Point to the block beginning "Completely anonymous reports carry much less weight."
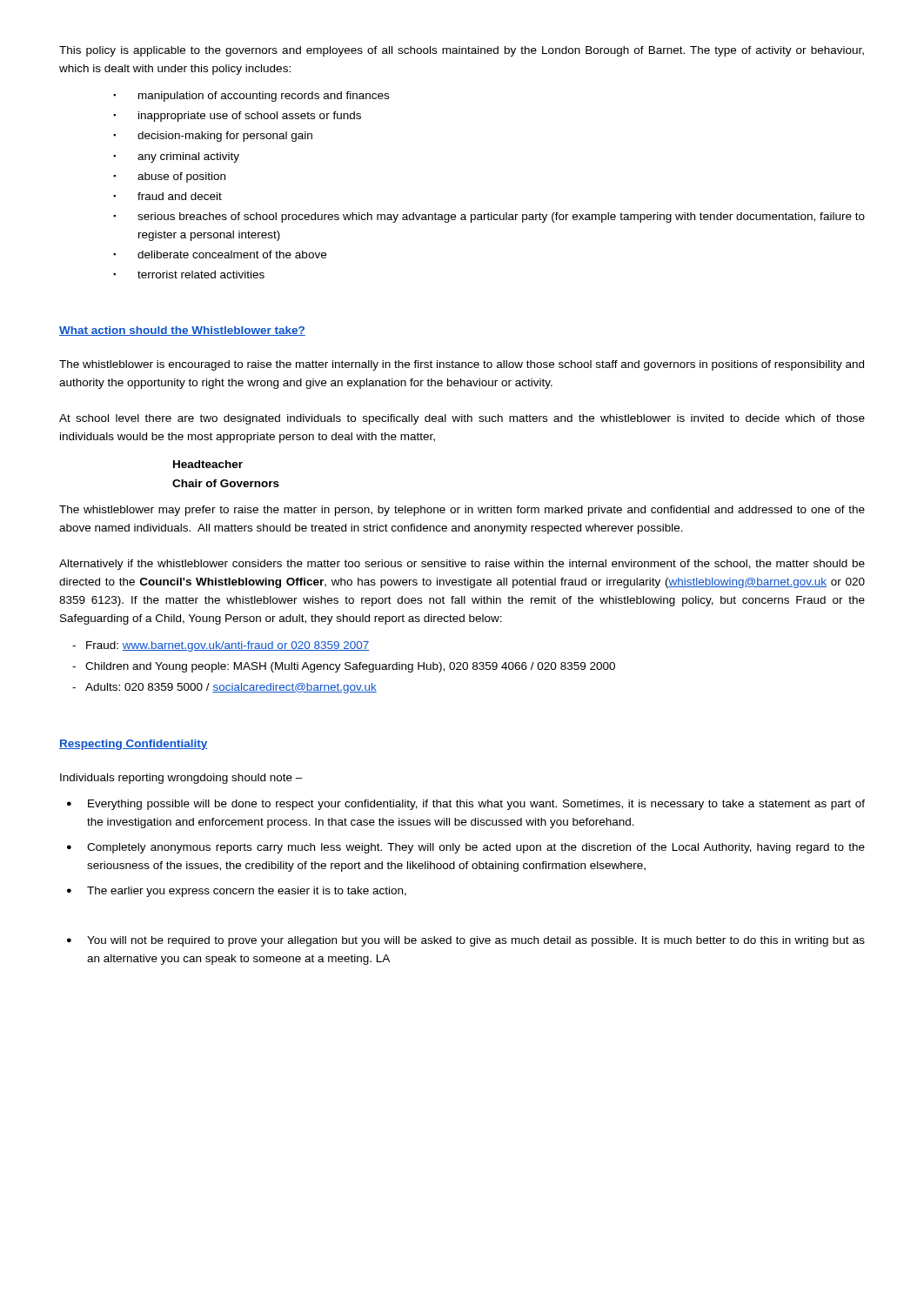924x1305 pixels. tap(476, 856)
